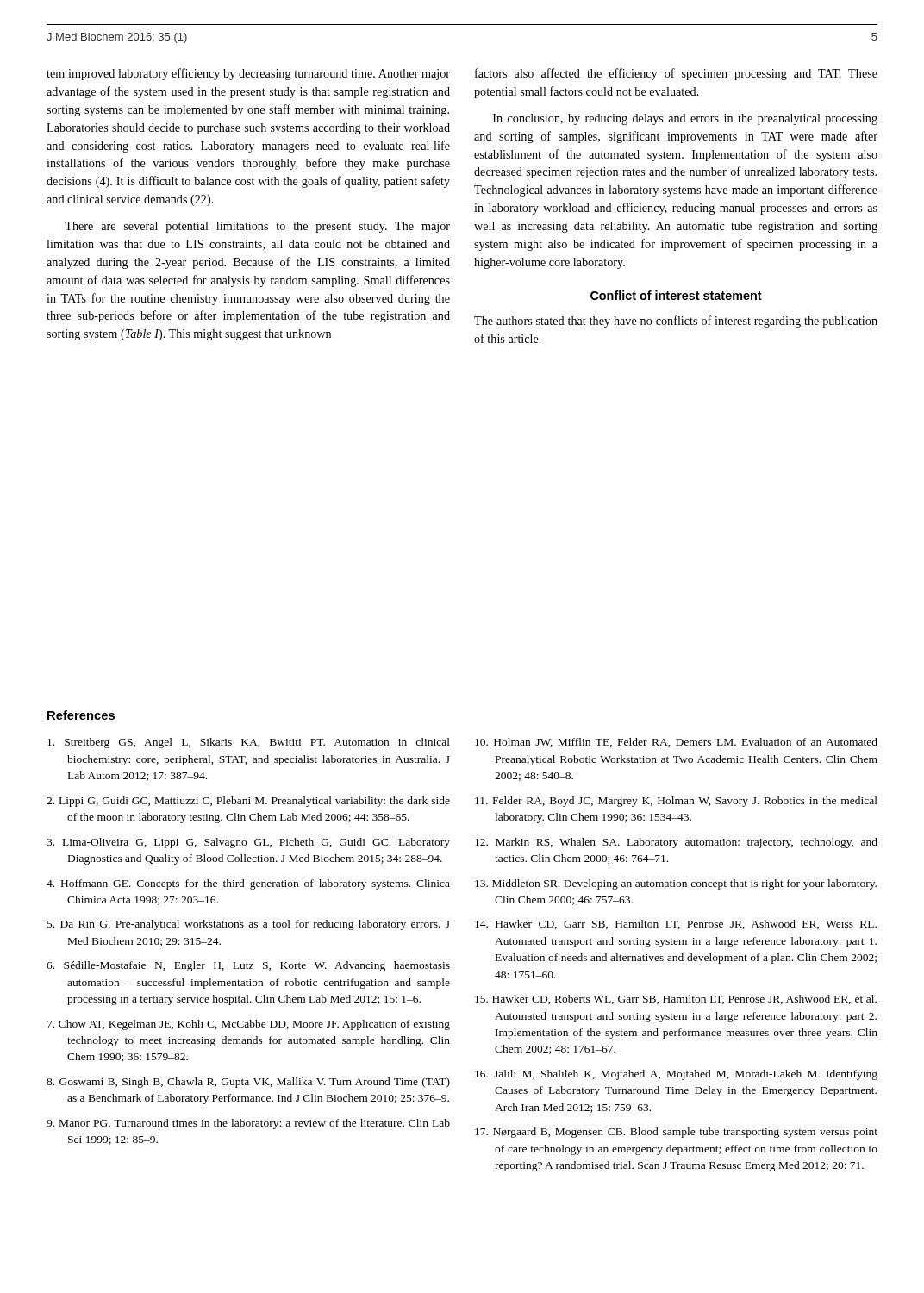Find the block on this page that starts "The authors stated that they have no conflicts"
Image resolution: width=924 pixels, height=1293 pixels.
[x=676, y=330]
